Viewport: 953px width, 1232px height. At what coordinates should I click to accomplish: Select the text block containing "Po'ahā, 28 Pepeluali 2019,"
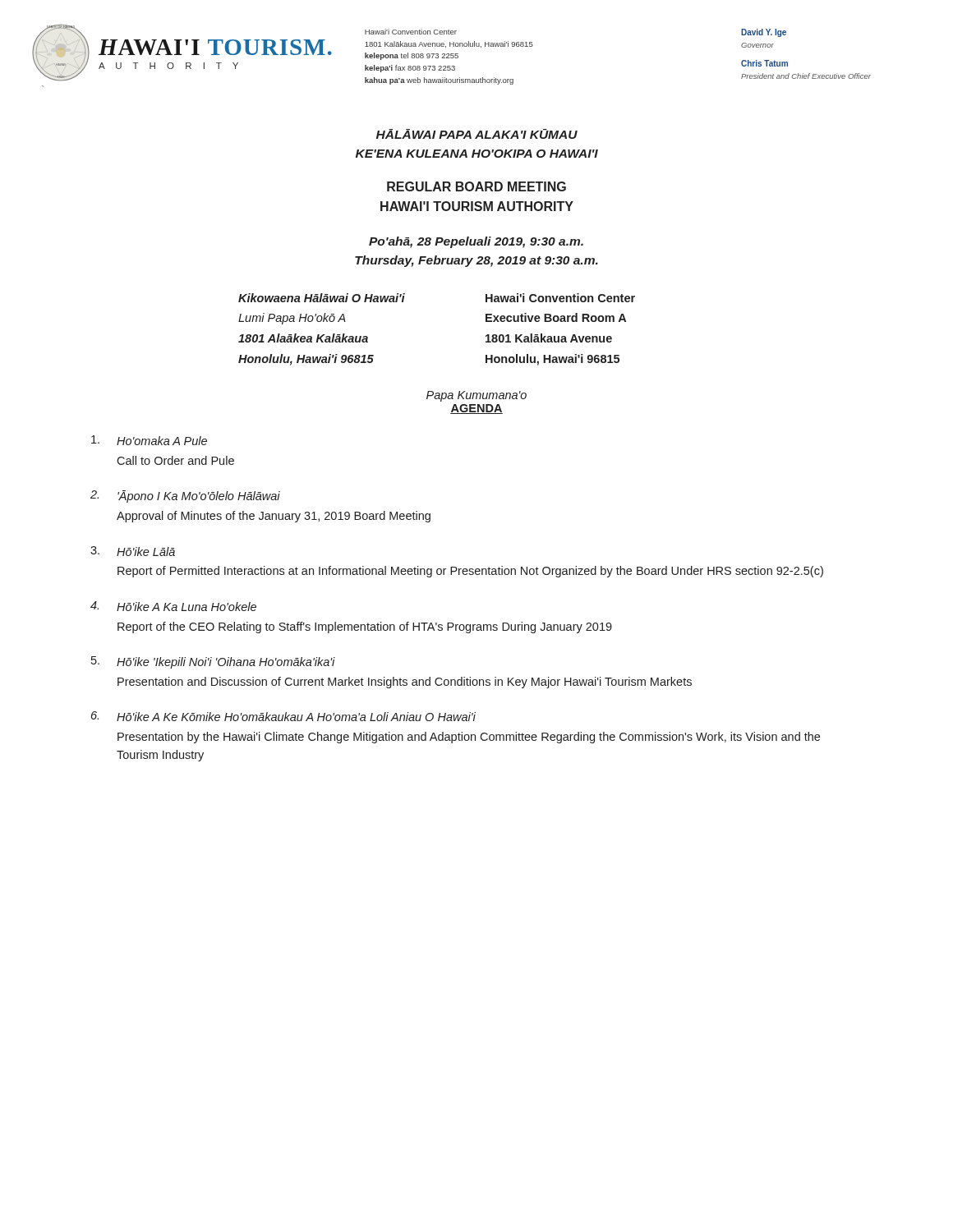point(476,251)
